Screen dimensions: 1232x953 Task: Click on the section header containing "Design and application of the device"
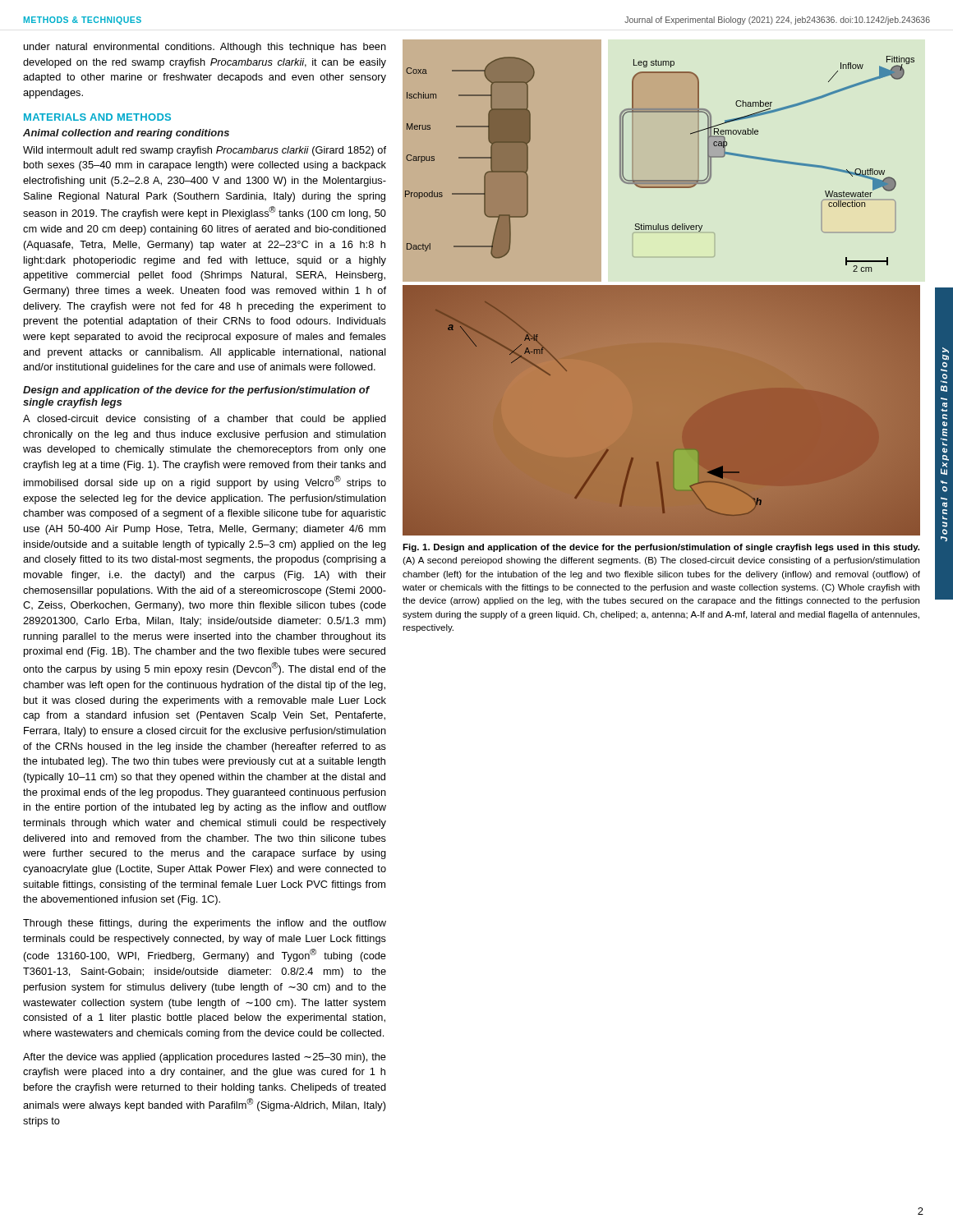tap(196, 396)
